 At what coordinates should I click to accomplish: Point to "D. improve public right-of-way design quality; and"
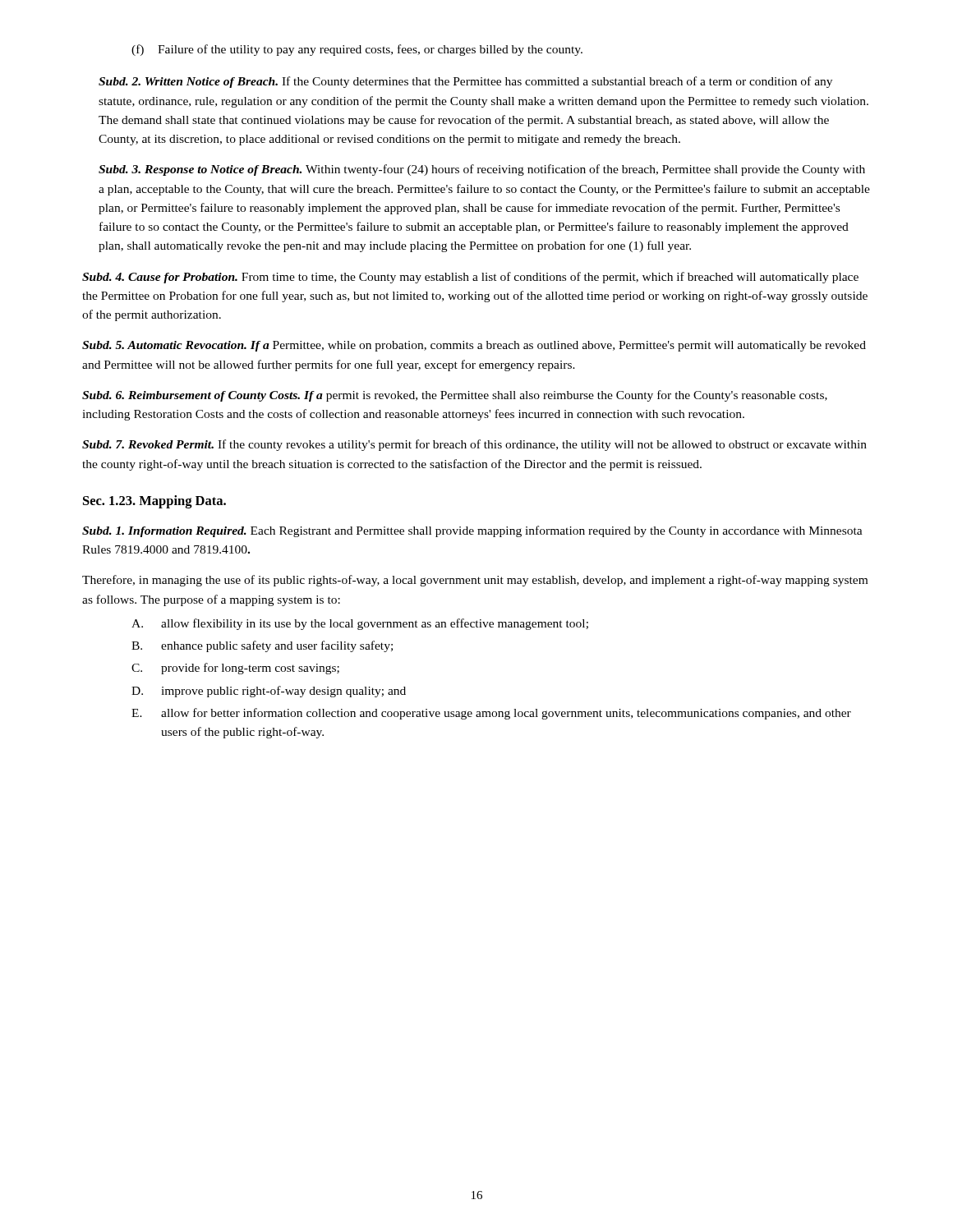pos(269,690)
